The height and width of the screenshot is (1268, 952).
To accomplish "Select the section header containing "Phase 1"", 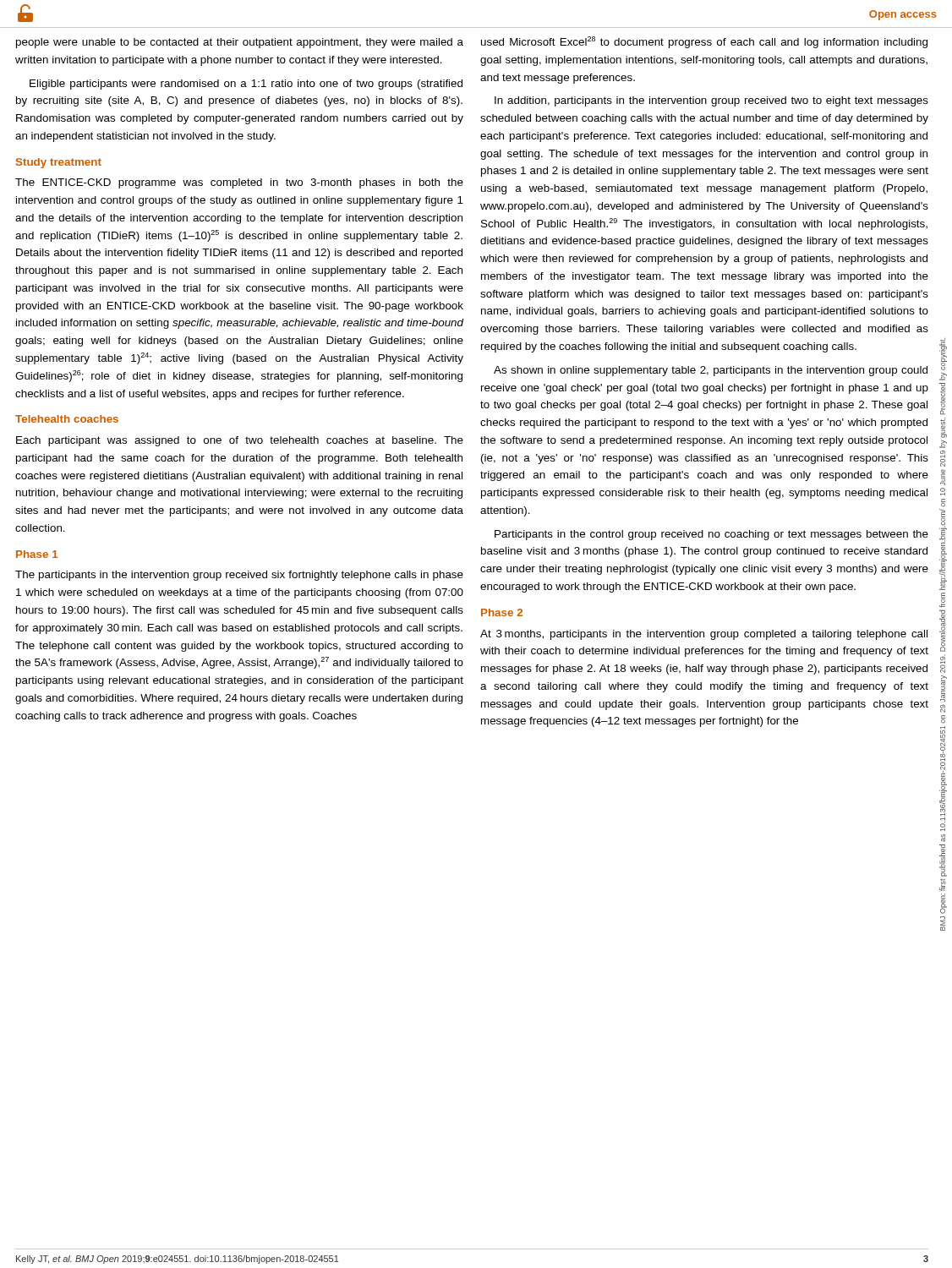I will tap(37, 554).
